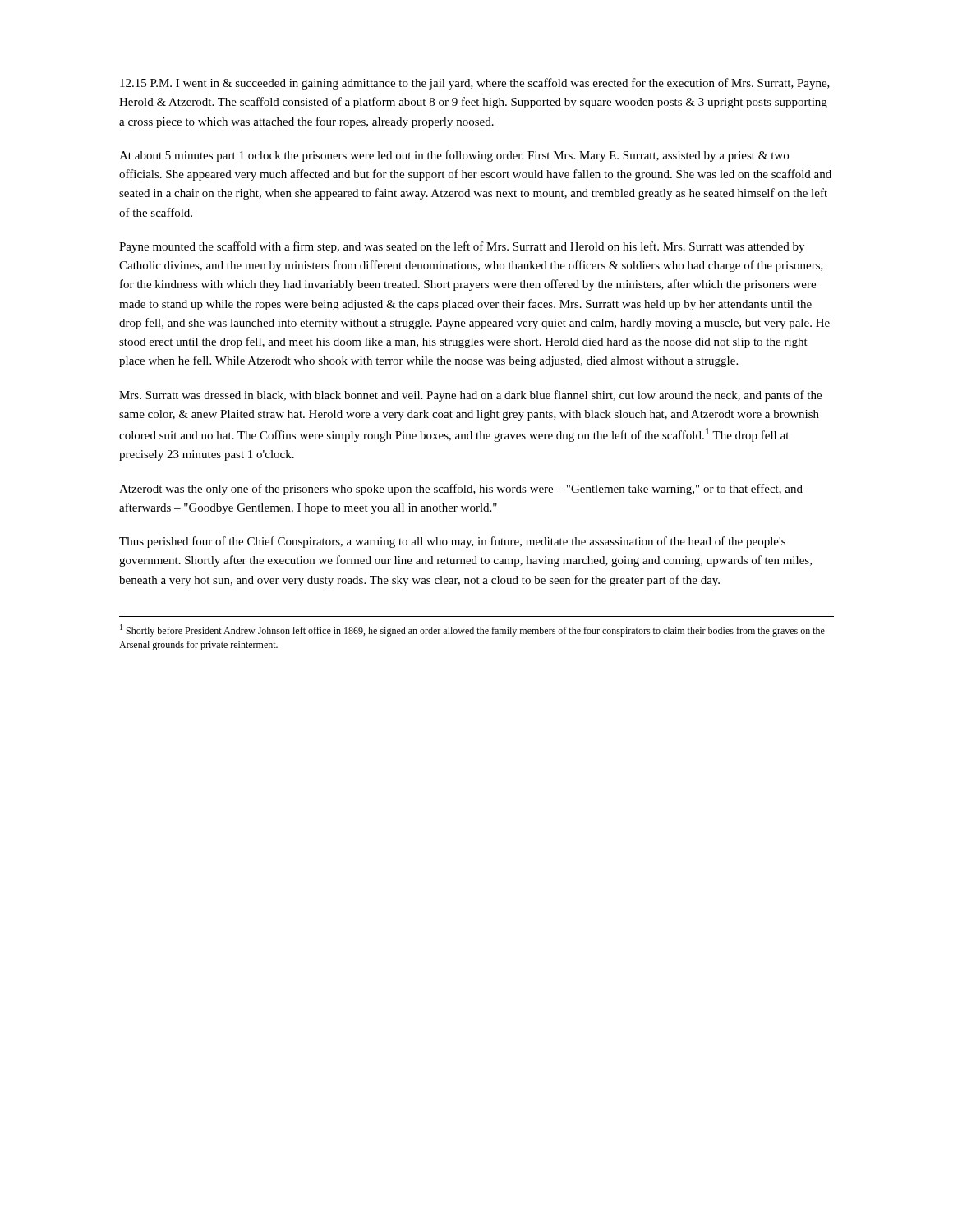This screenshot has height=1232, width=953.
Task: Point to the block beginning "At about 5 minutes part 1 oclock"
Action: click(475, 184)
